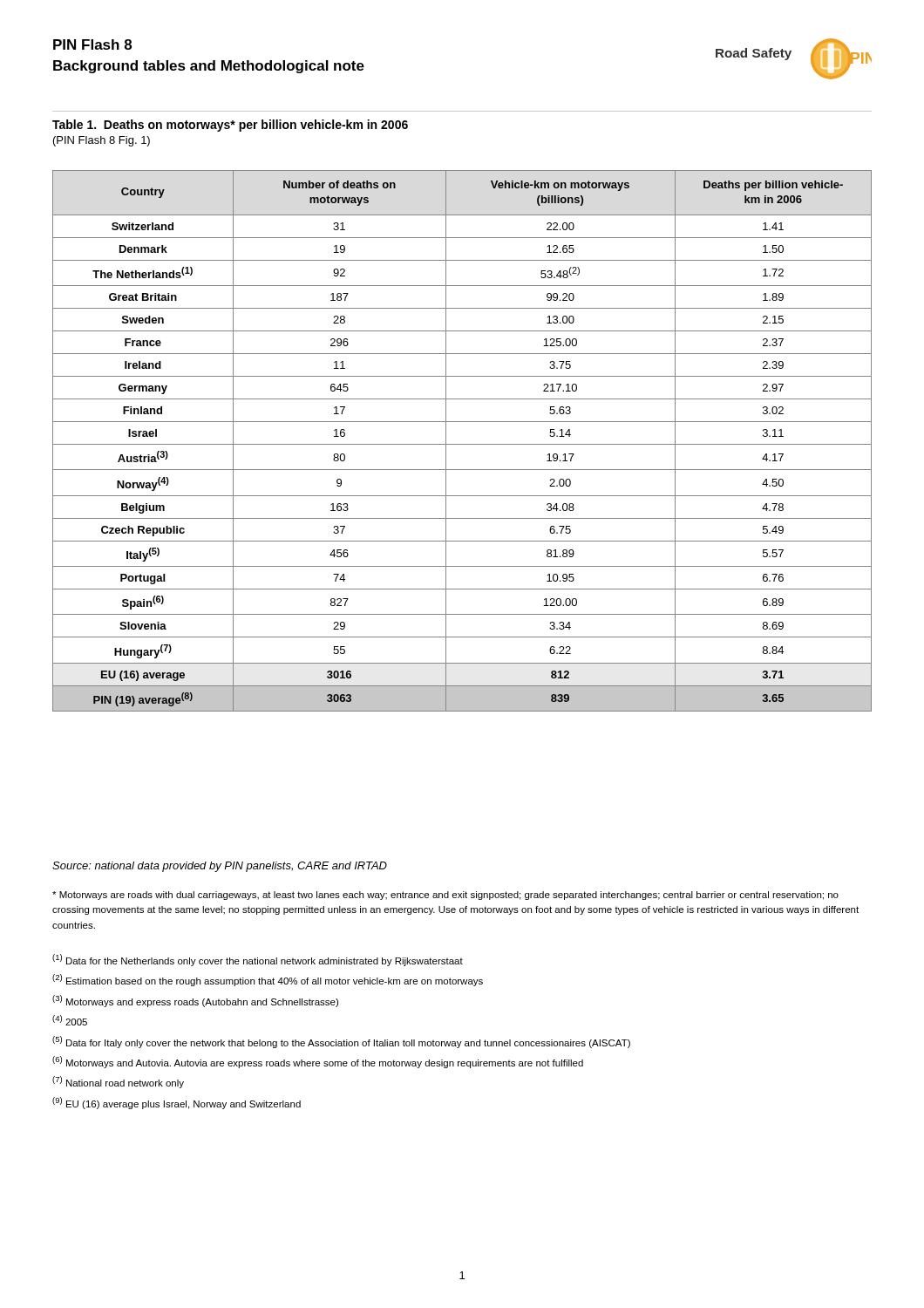Find the text starting "(7) National road"
The image size is (924, 1308).
[118, 1081]
